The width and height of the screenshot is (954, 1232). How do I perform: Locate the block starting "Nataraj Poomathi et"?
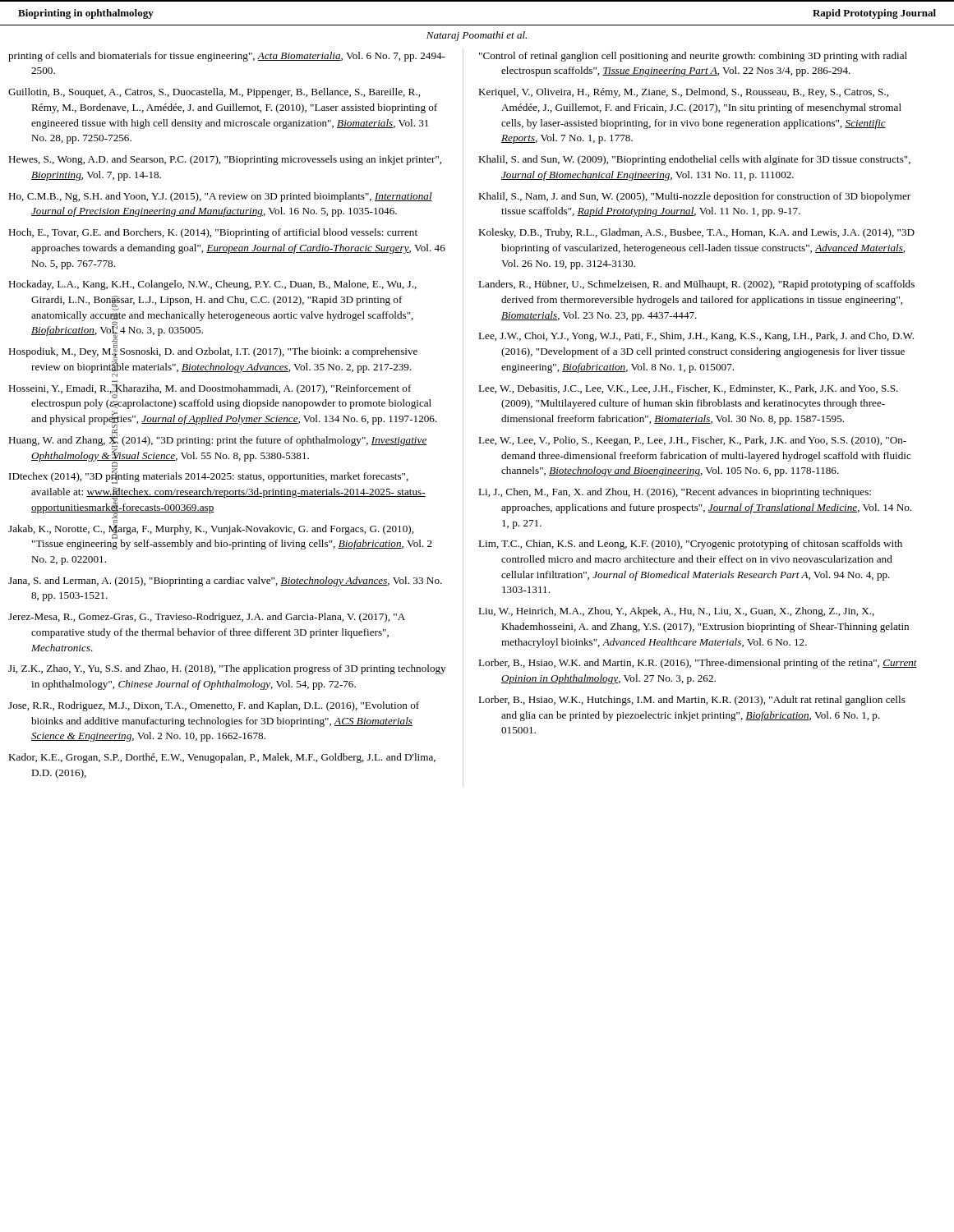point(477,35)
